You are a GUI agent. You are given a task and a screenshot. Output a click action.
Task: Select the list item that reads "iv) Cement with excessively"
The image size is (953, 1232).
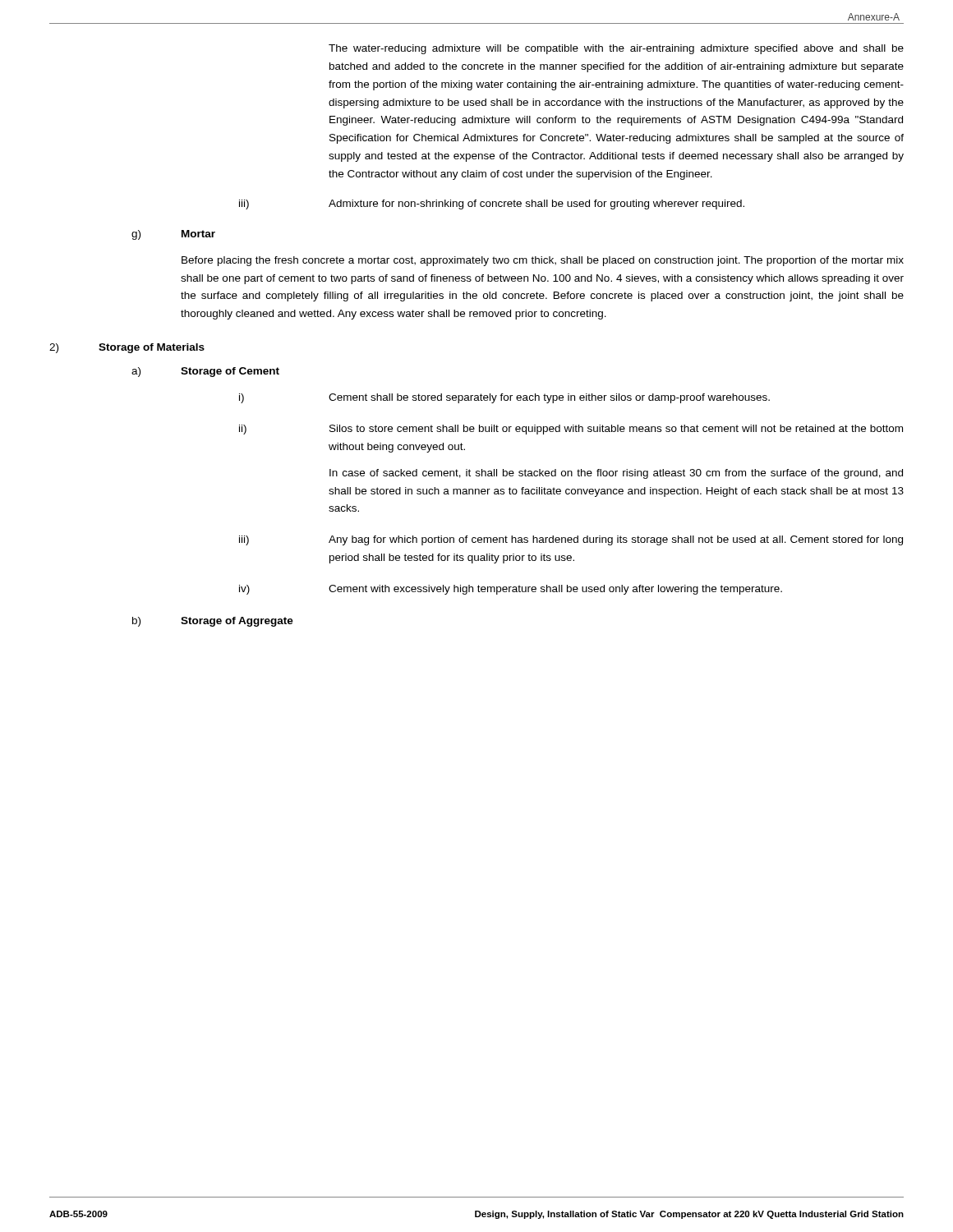[571, 589]
